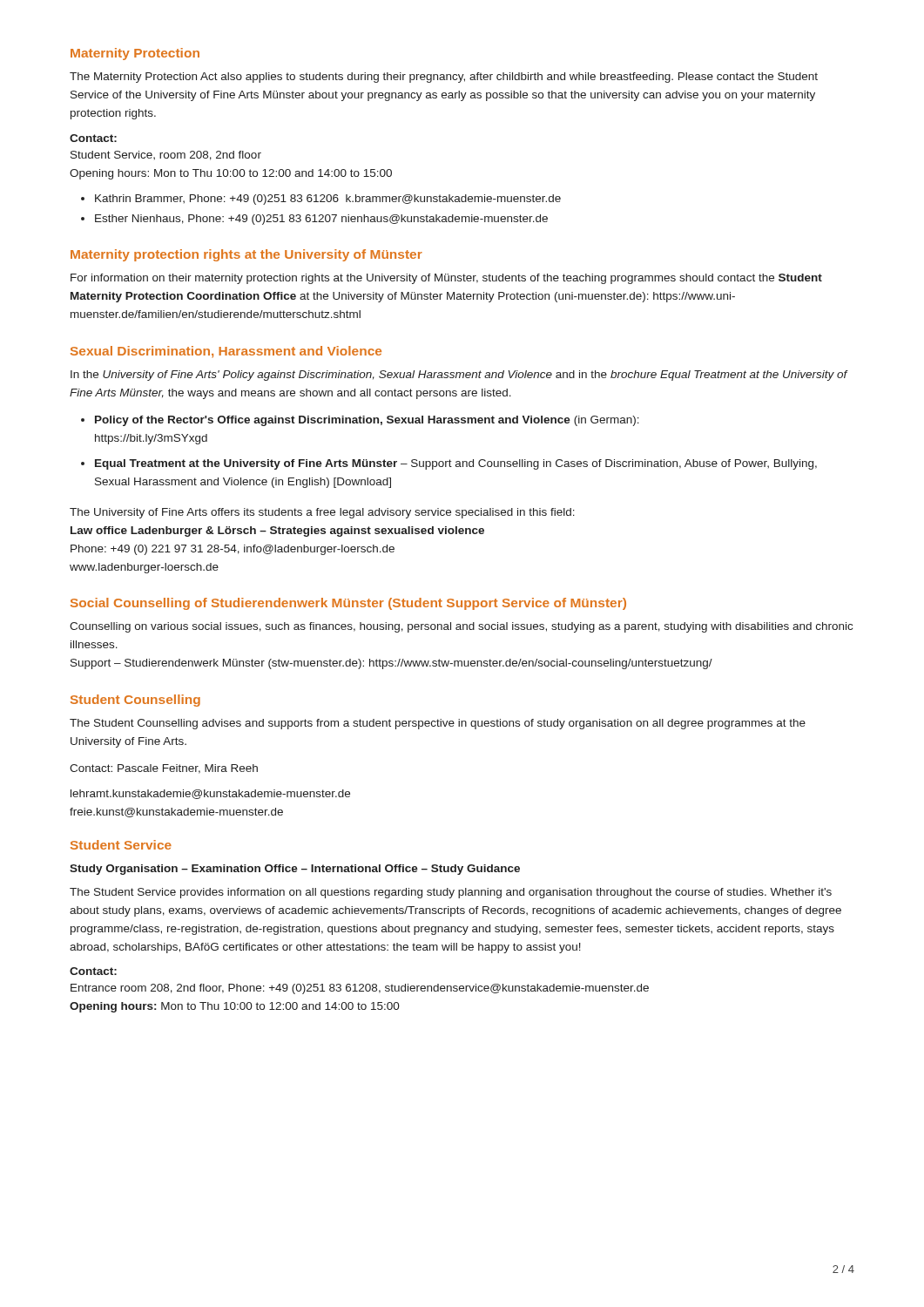Point to the block starting "Entrance room 208,"
This screenshot has width=924, height=1307.
pyautogui.click(x=359, y=997)
